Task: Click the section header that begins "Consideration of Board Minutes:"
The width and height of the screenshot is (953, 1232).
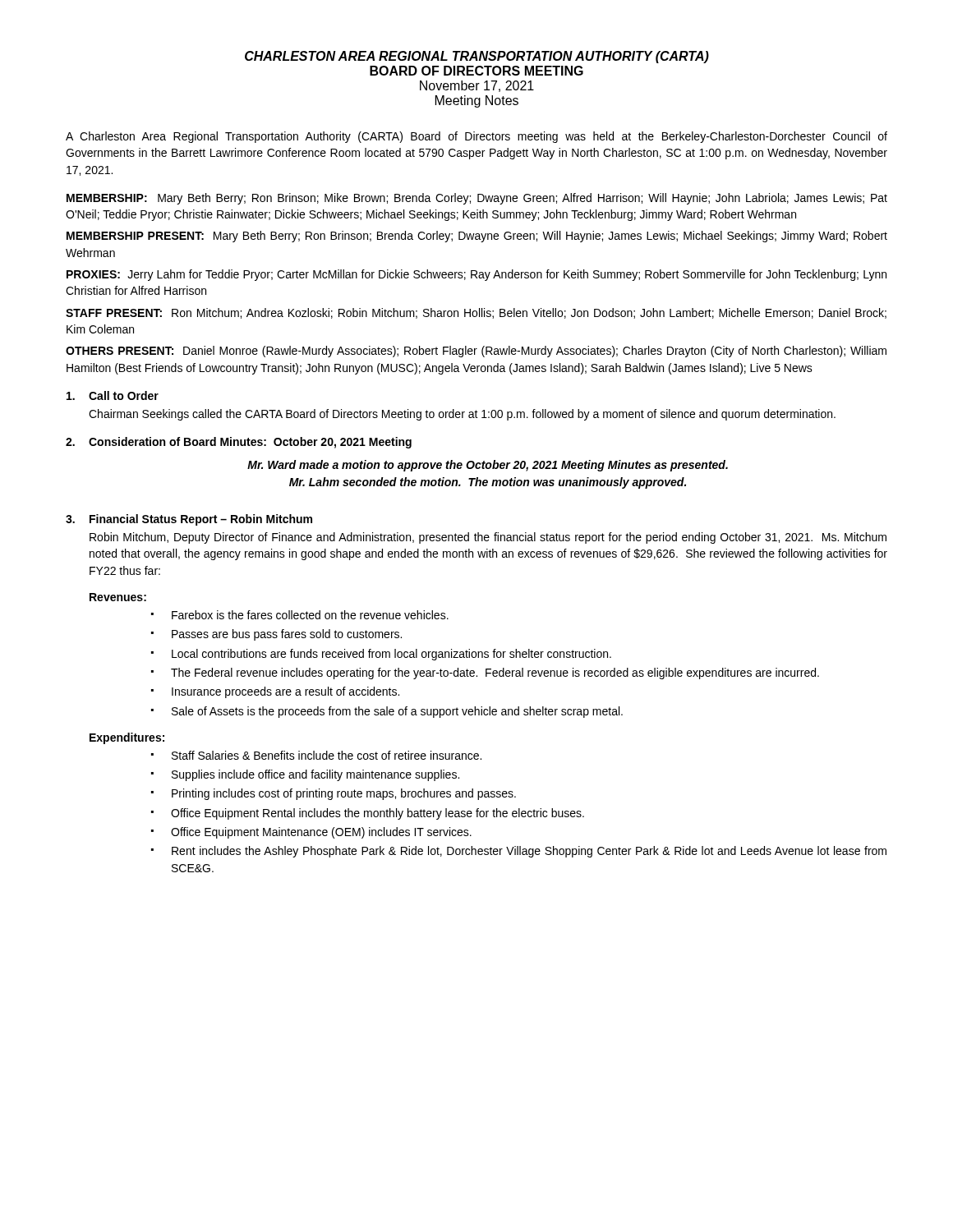Action: point(250,442)
